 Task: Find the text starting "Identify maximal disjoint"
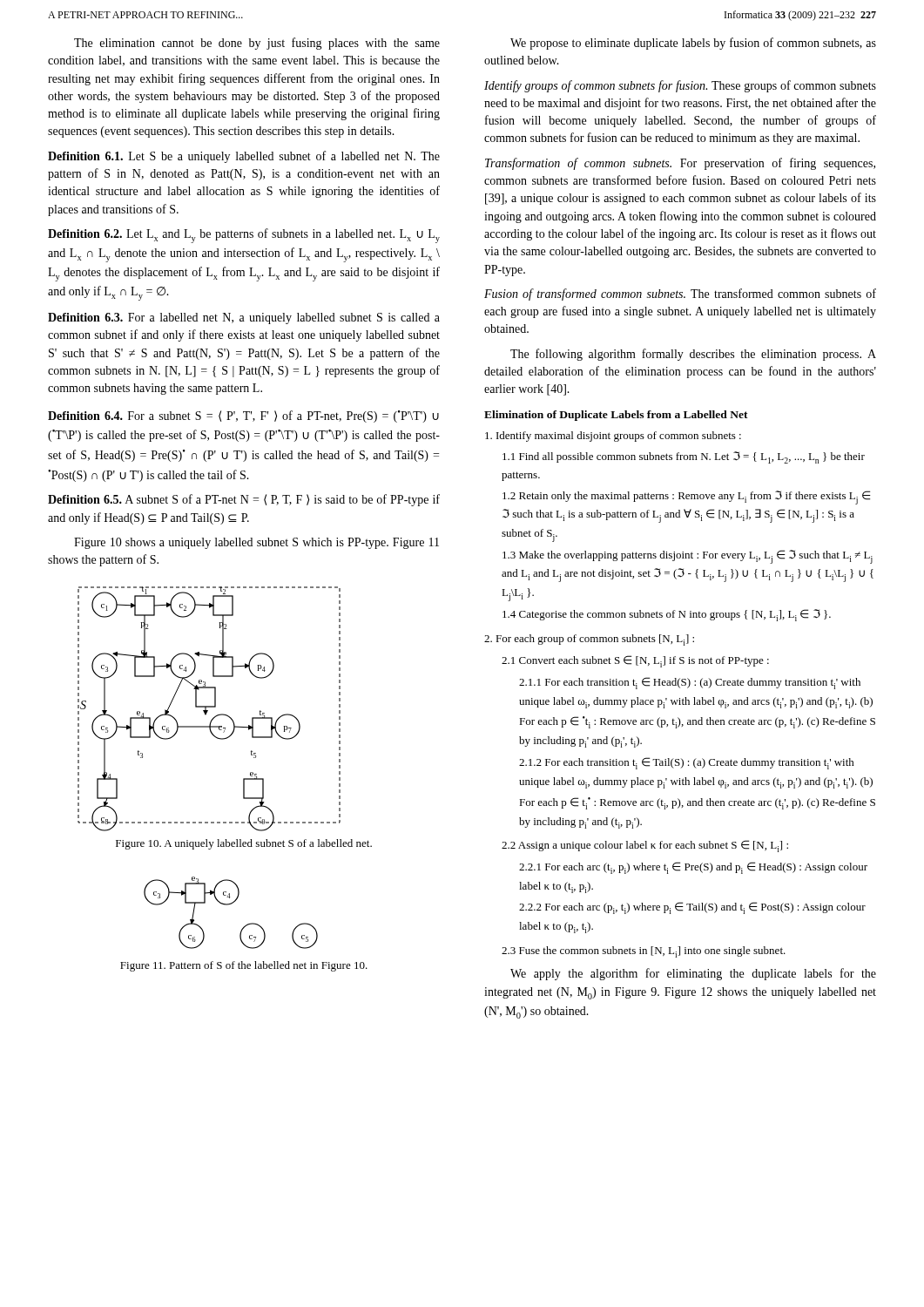[613, 435]
